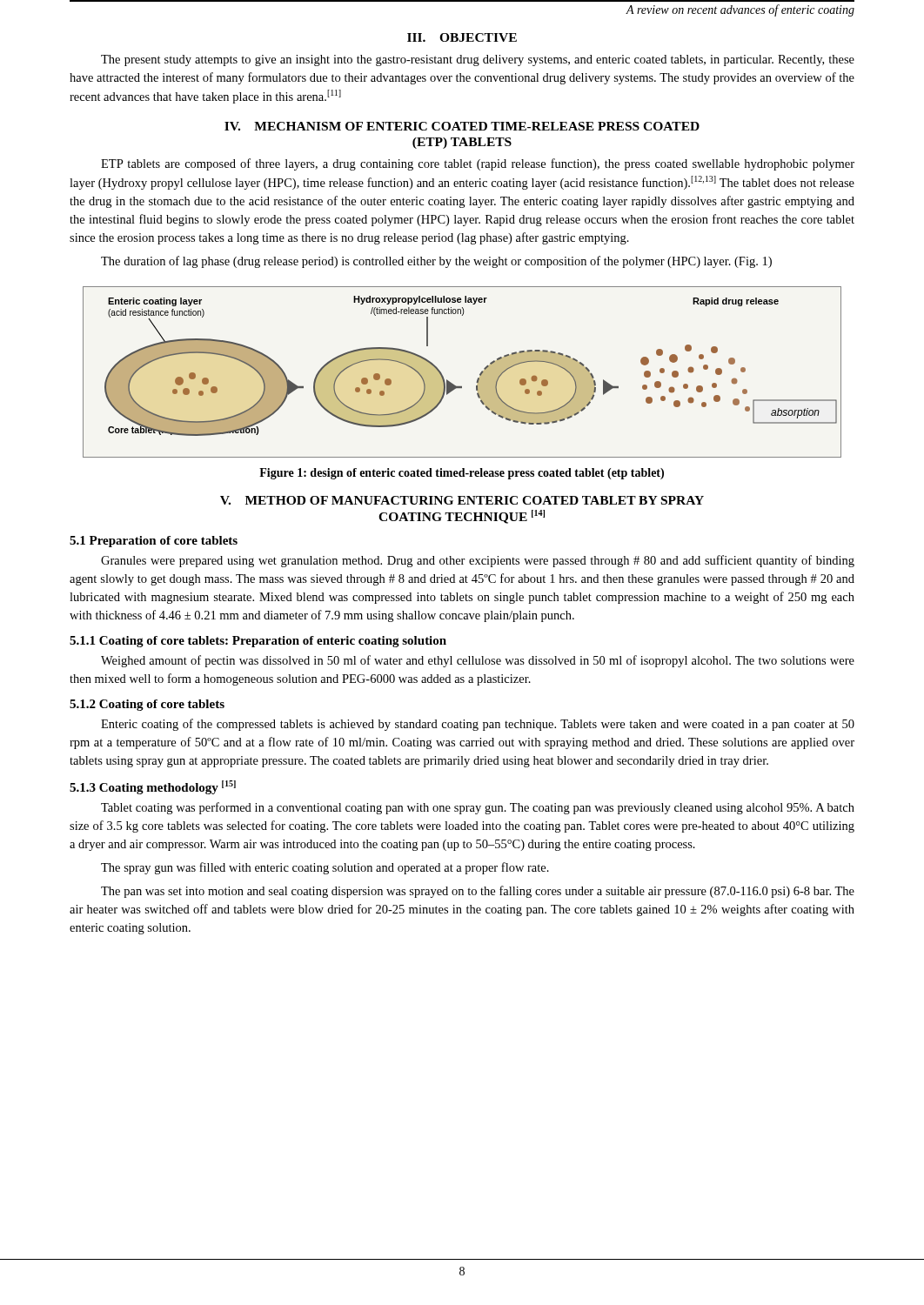
Task: Navigate to the passage starting "5.1.3 Coating methodology [15]"
Action: pyautogui.click(x=153, y=787)
